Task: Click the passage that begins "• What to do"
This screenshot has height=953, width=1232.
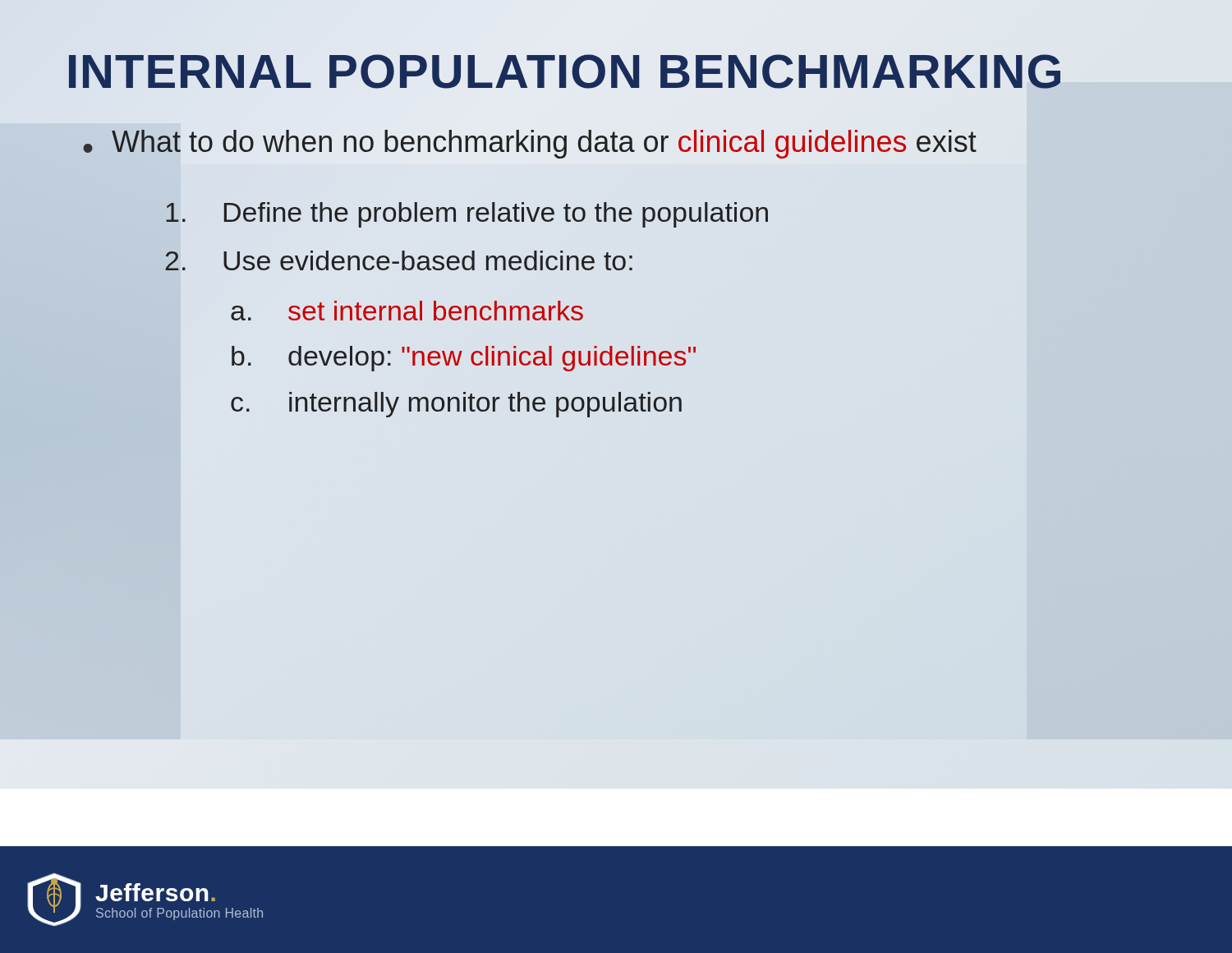Action: pos(529,146)
